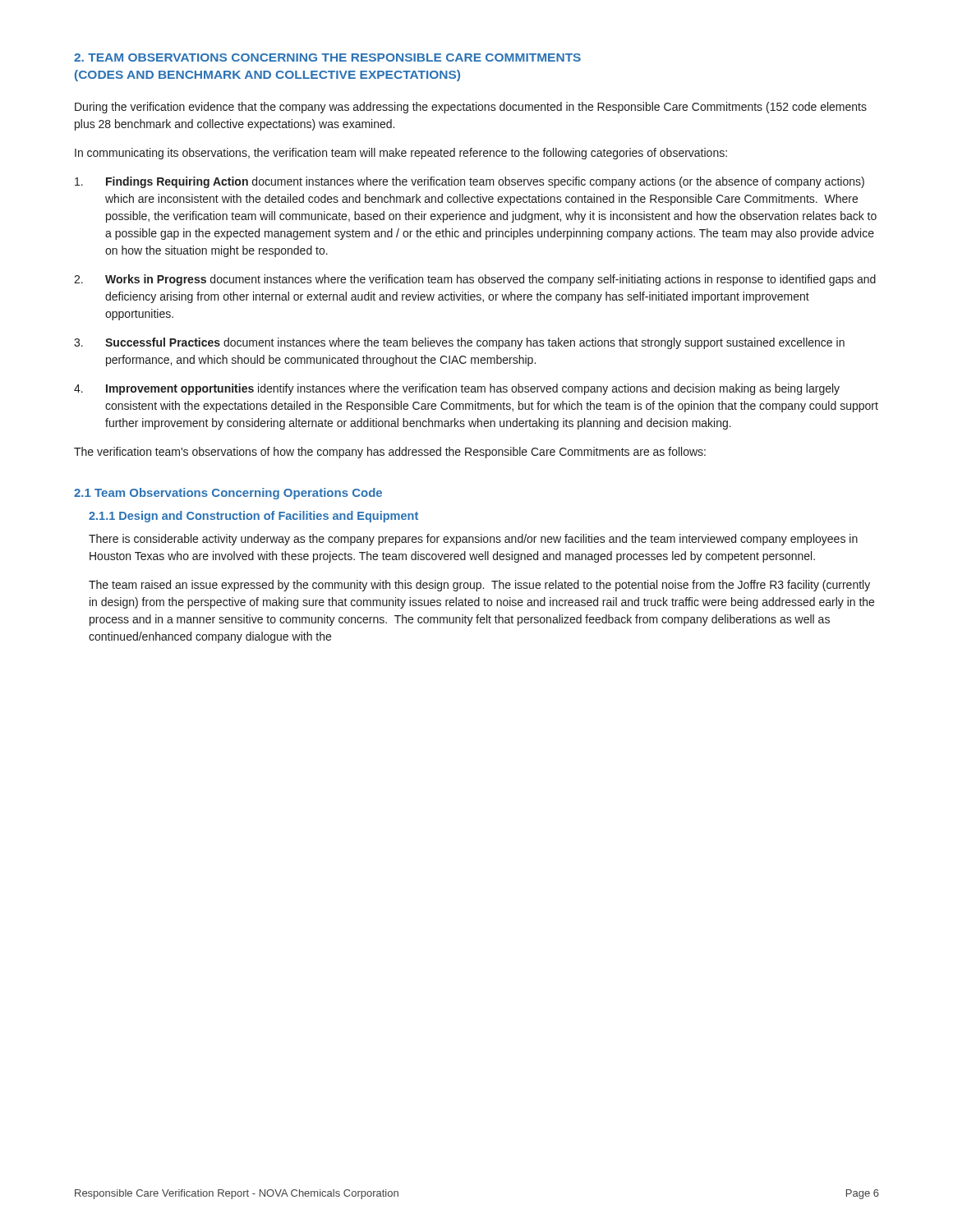
Task: Where is the passage that starts "In communicating its observations, the verification team will"?
Action: (x=401, y=153)
